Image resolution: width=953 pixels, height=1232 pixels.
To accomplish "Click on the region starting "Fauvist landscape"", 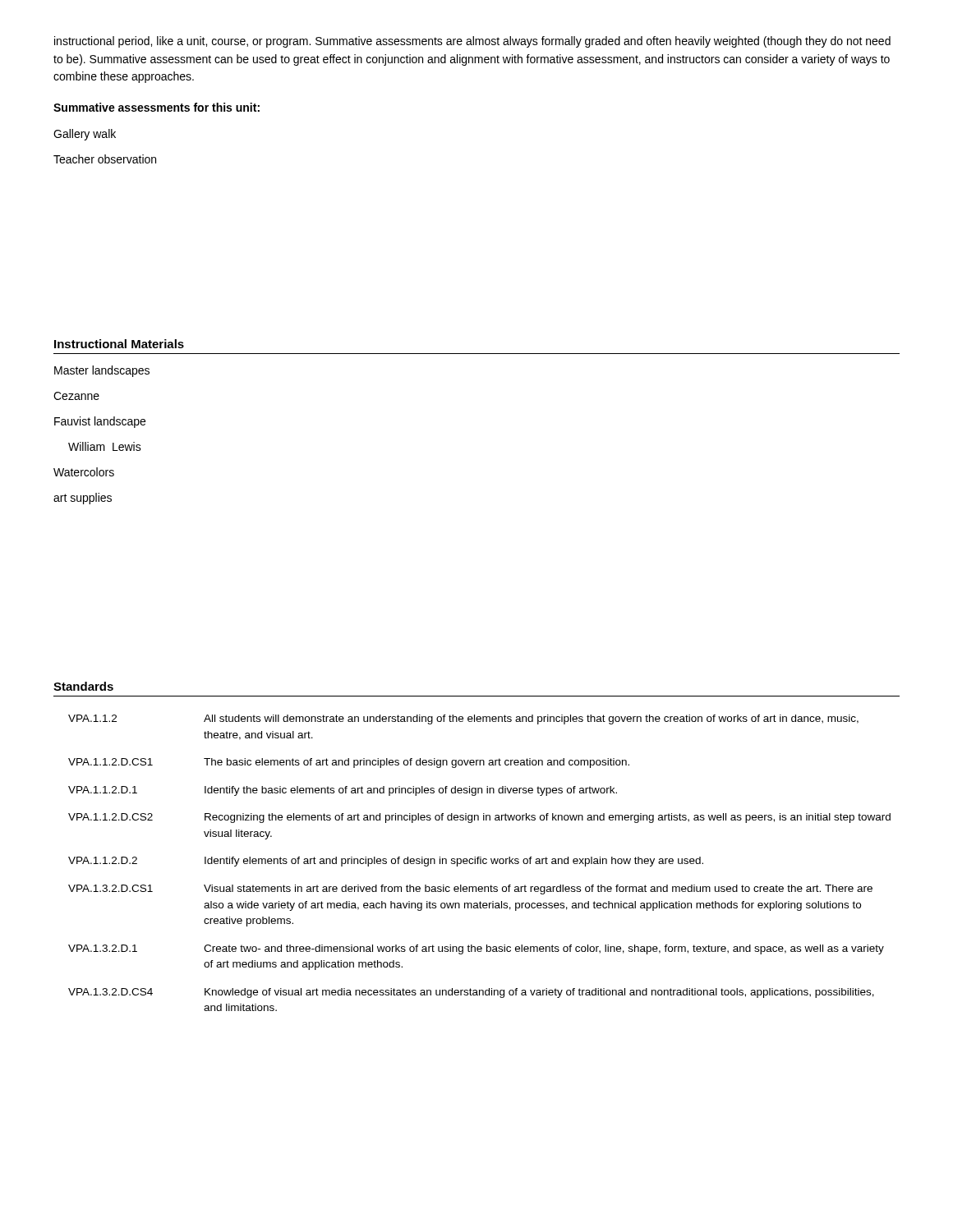I will coord(100,421).
